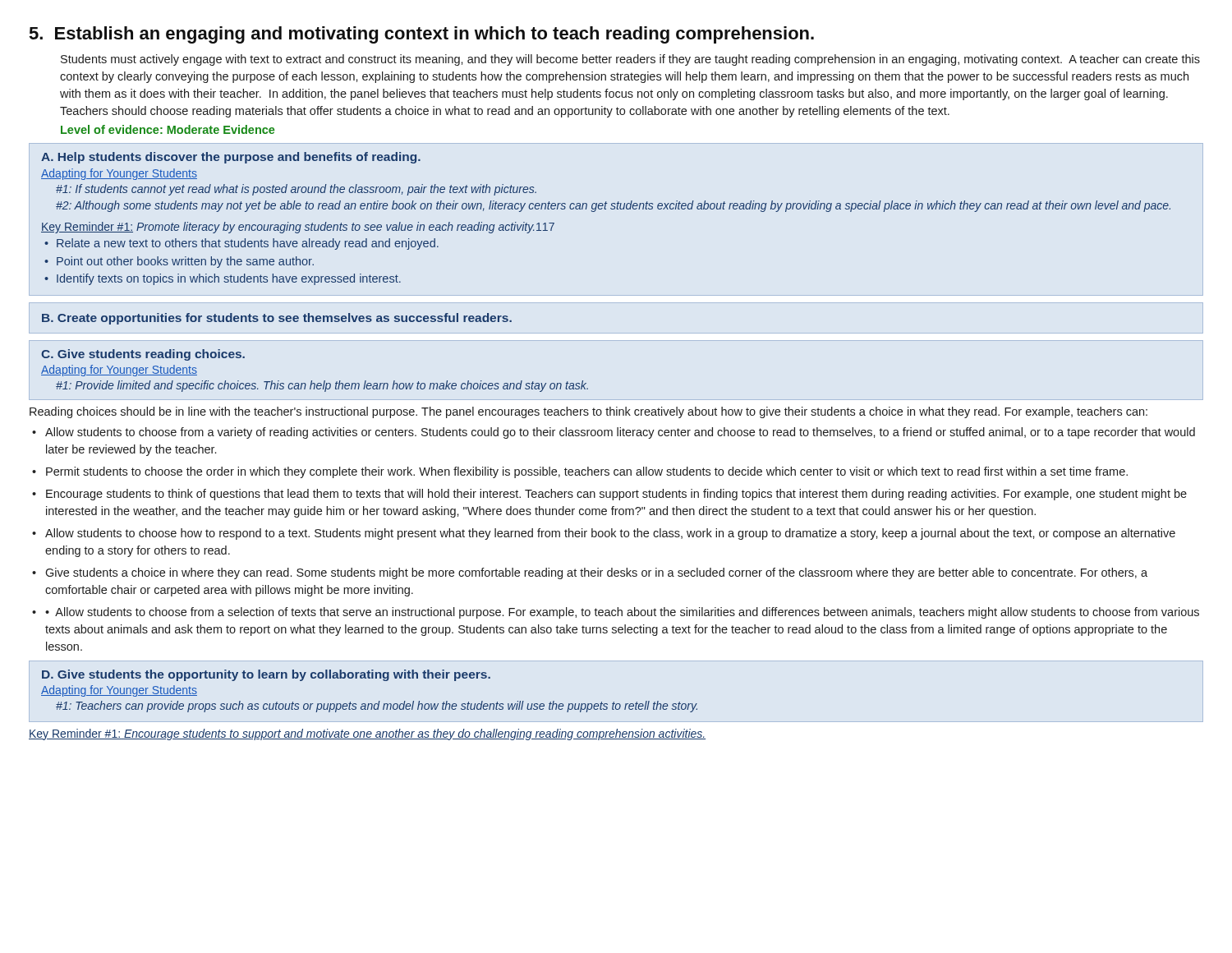Point to the block beginning "Level of evidence: Moderate"
Viewport: 1232px width, 953px height.
pos(168,130)
